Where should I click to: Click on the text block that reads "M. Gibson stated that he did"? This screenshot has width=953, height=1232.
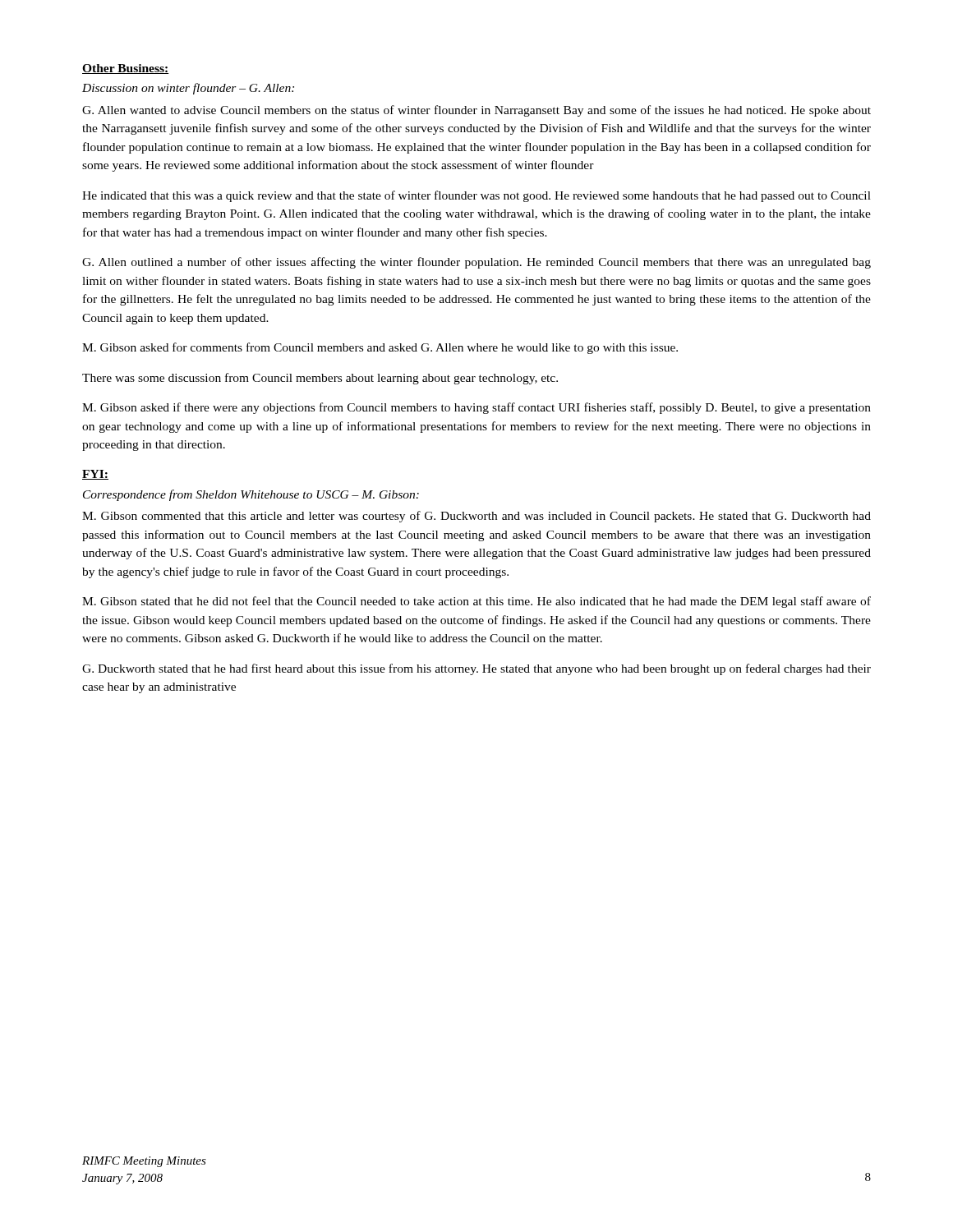[x=476, y=620]
